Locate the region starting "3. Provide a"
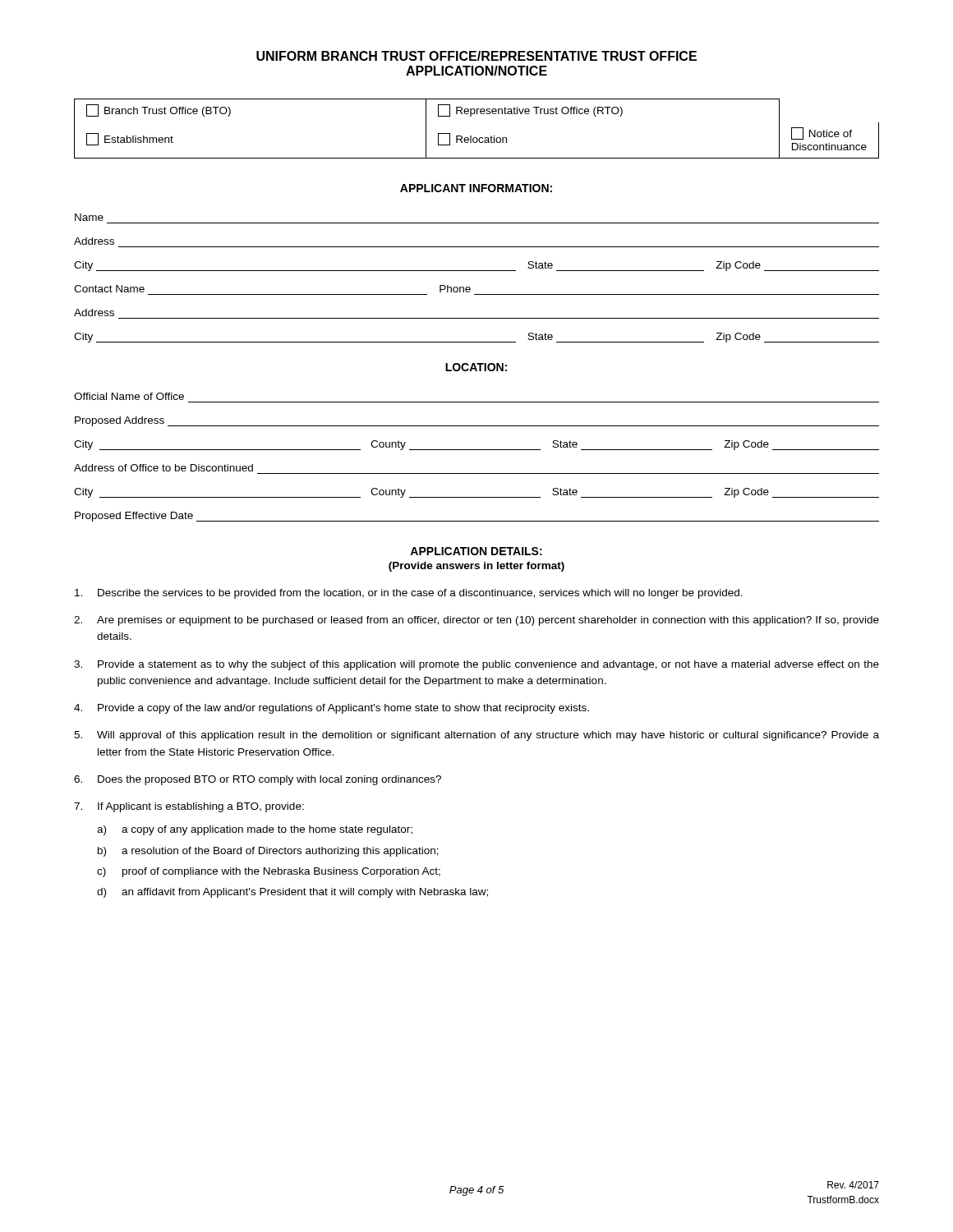Image resolution: width=953 pixels, height=1232 pixels. [476, 673]
